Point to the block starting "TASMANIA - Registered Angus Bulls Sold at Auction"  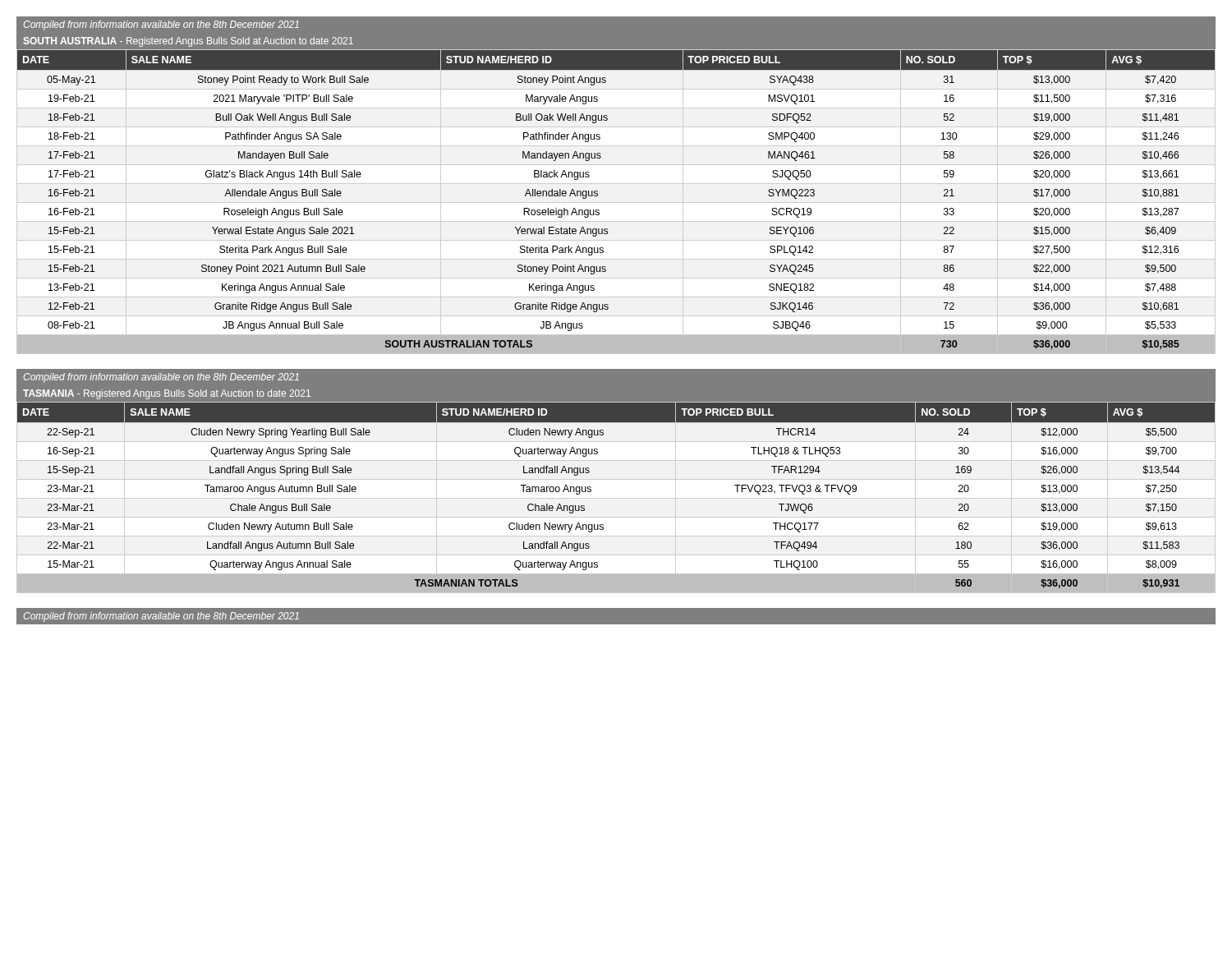coord(167,394)
